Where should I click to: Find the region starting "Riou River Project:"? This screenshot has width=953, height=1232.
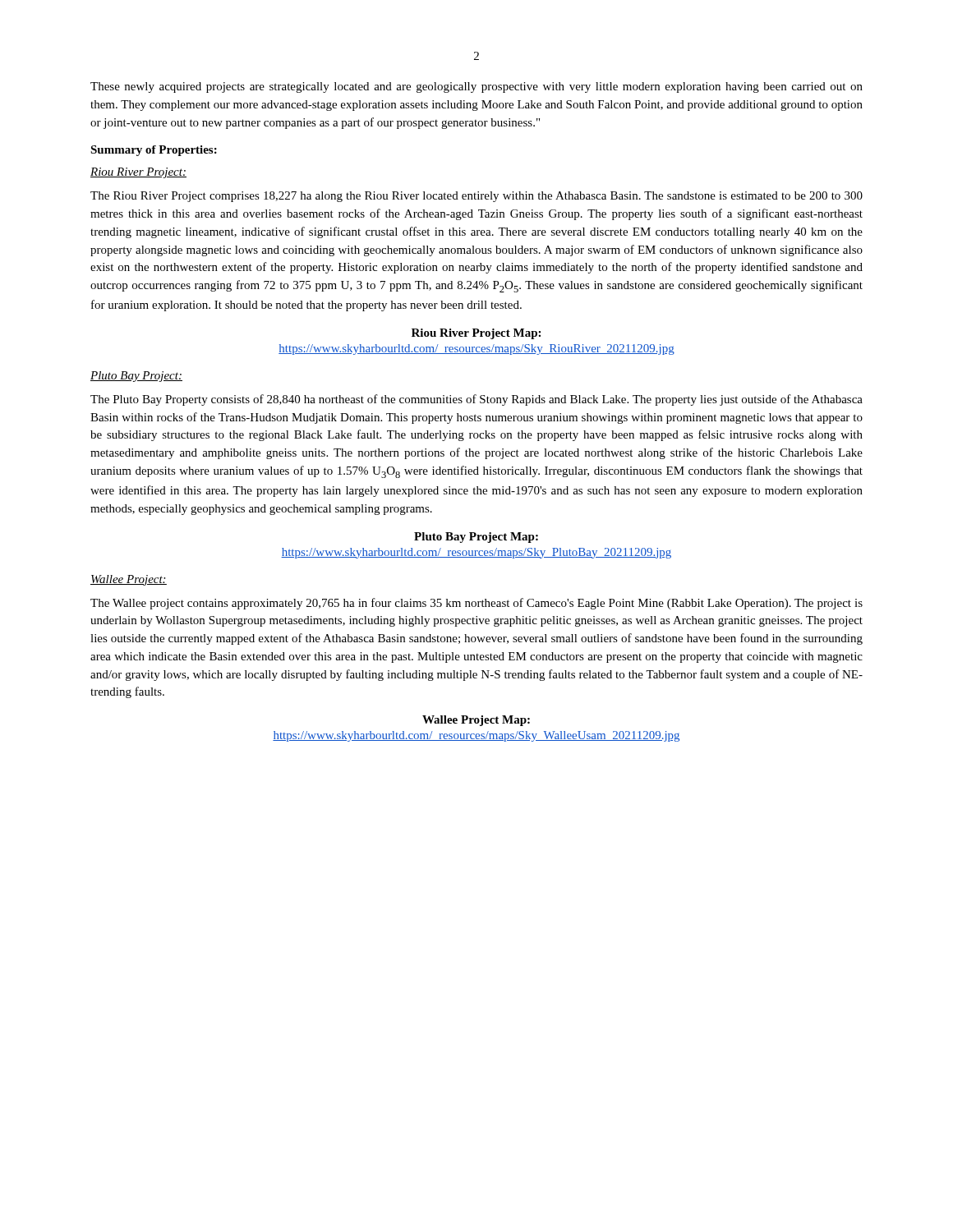tap(138, 172)
